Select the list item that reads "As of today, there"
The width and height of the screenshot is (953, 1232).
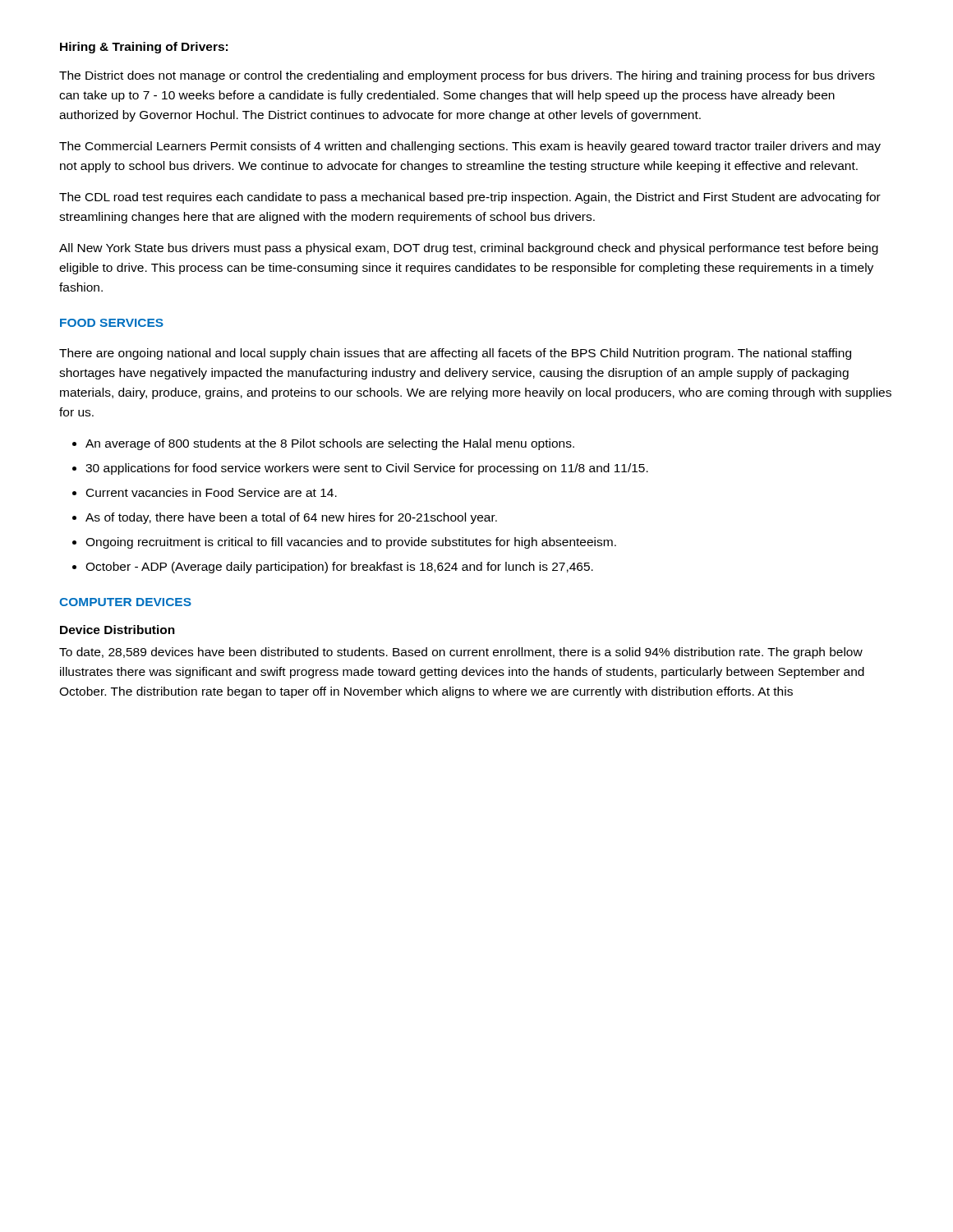coord(292,517)
